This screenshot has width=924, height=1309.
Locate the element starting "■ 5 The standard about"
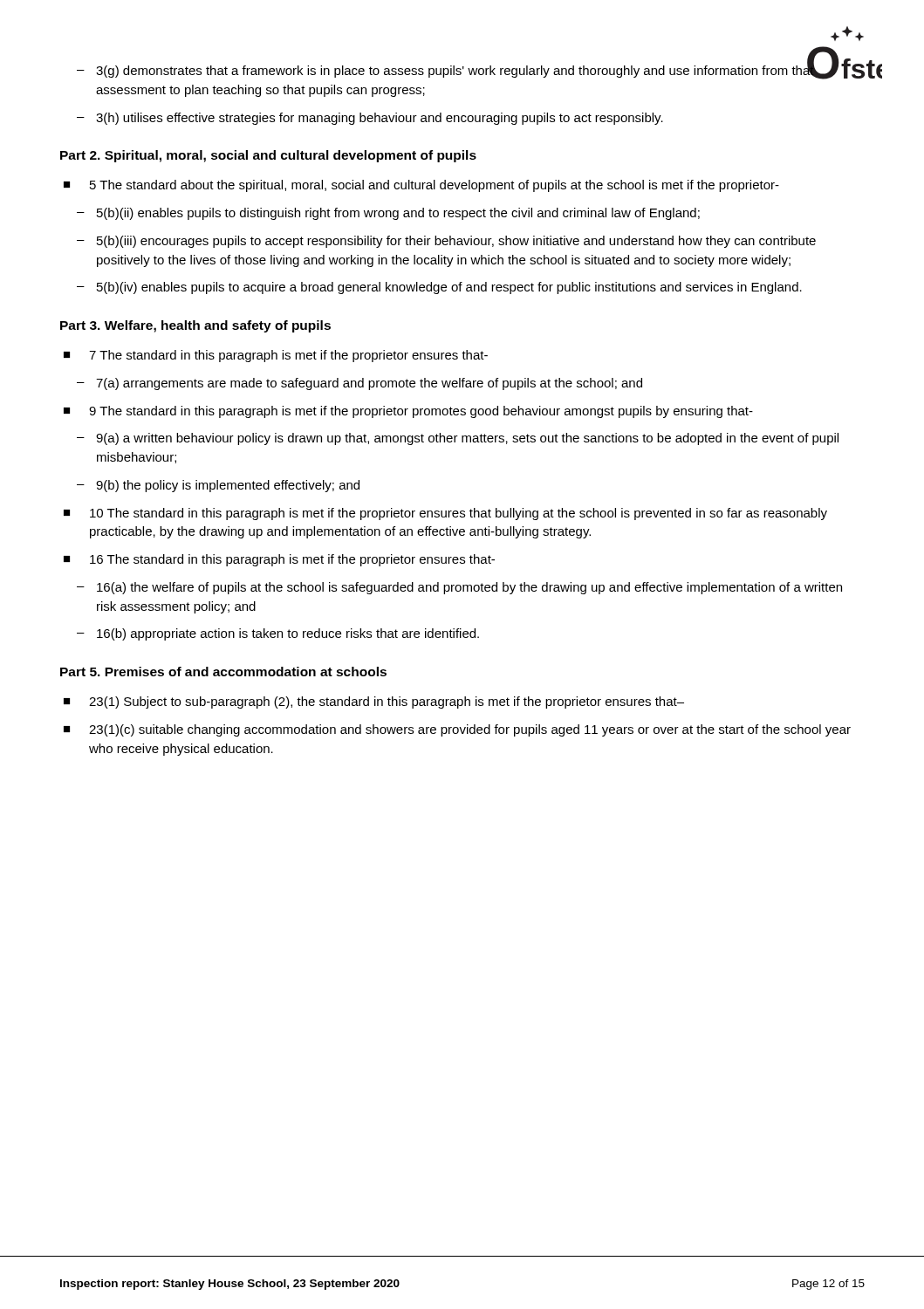tap(464, 185)
